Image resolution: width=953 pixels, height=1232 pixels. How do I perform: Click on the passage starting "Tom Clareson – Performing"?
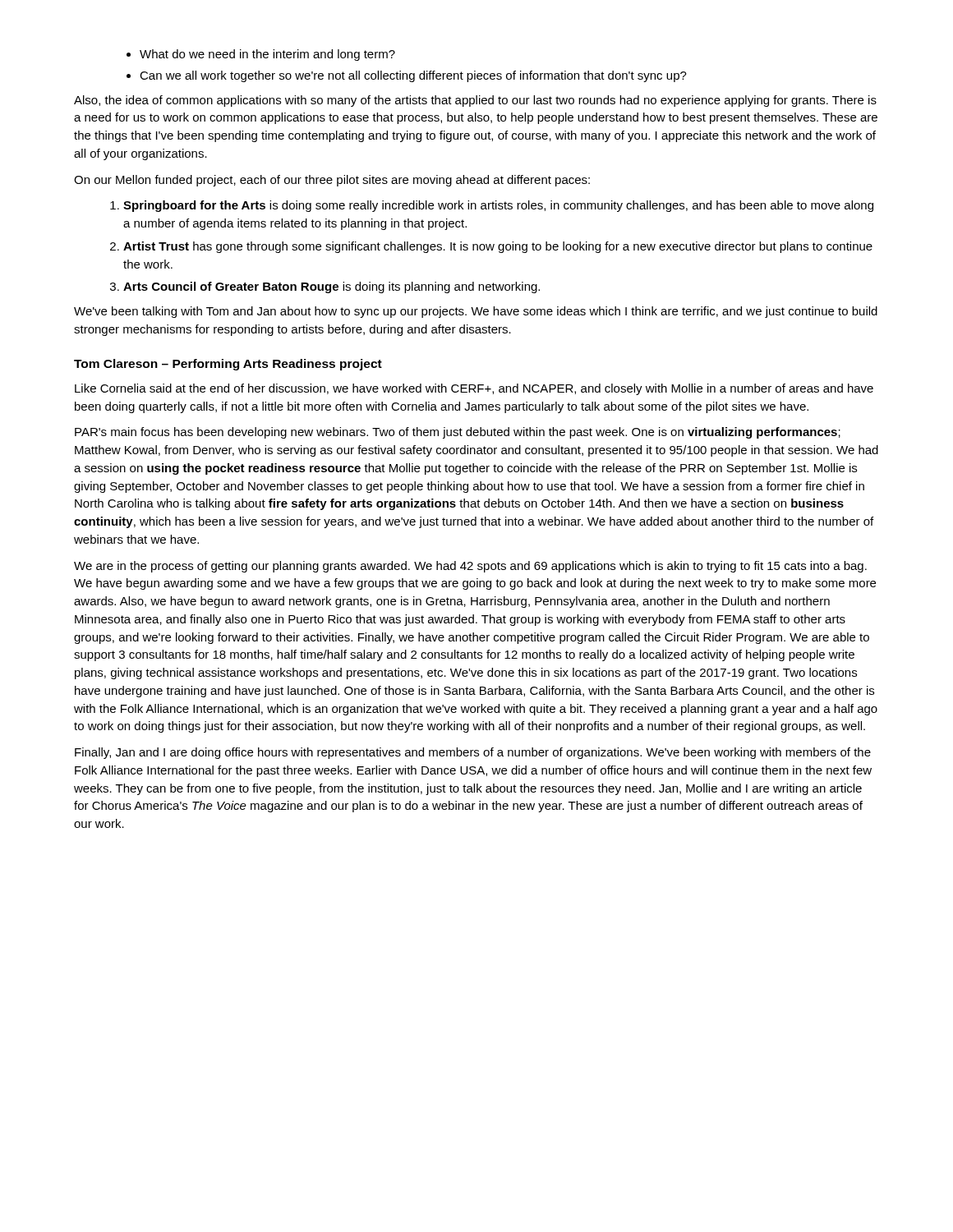[228, 363]
